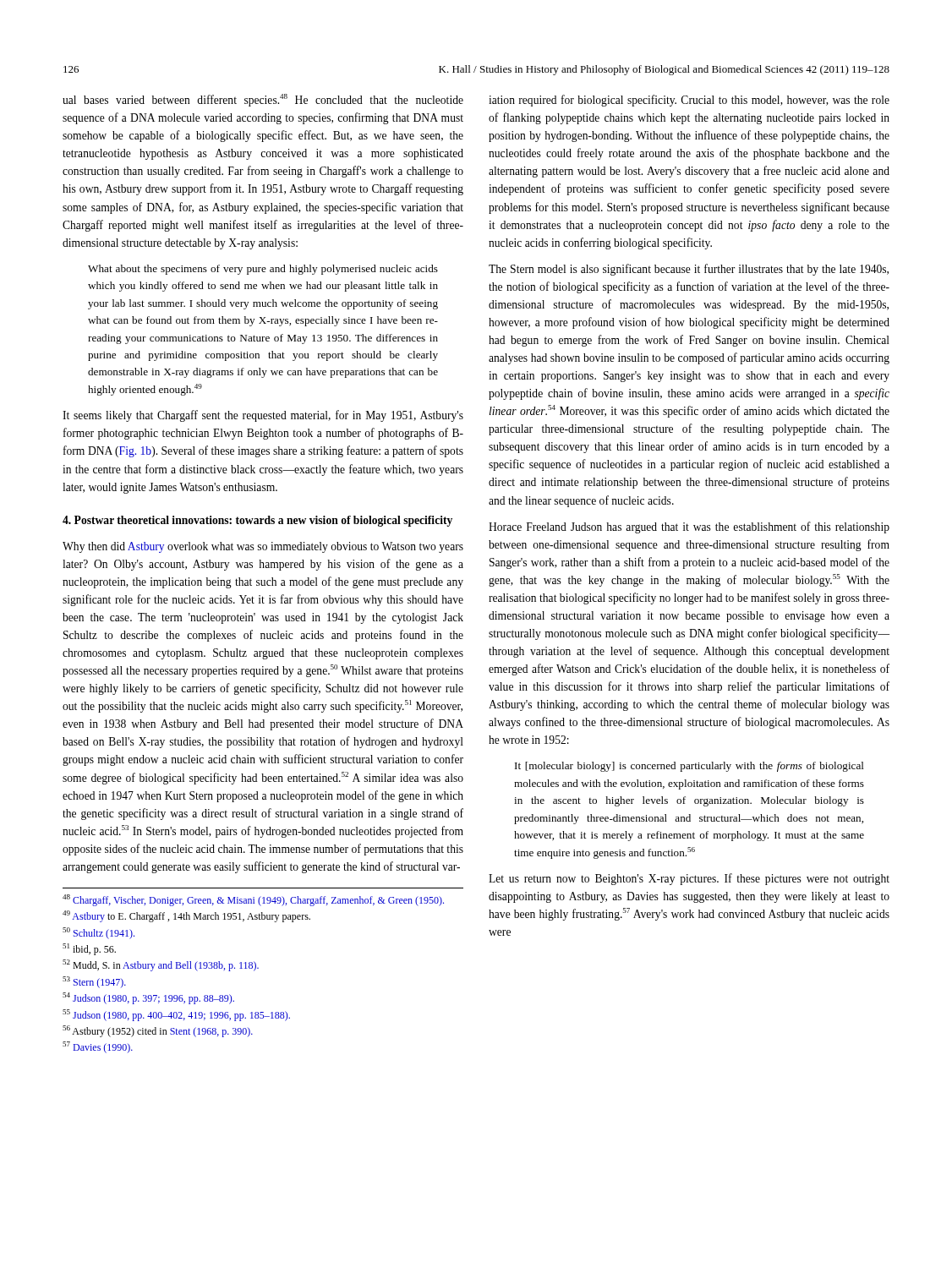This screenshot has width=952, height=1268.
Task: Select the element starting "54 Judson (1980,"
Action: [149, 998]
